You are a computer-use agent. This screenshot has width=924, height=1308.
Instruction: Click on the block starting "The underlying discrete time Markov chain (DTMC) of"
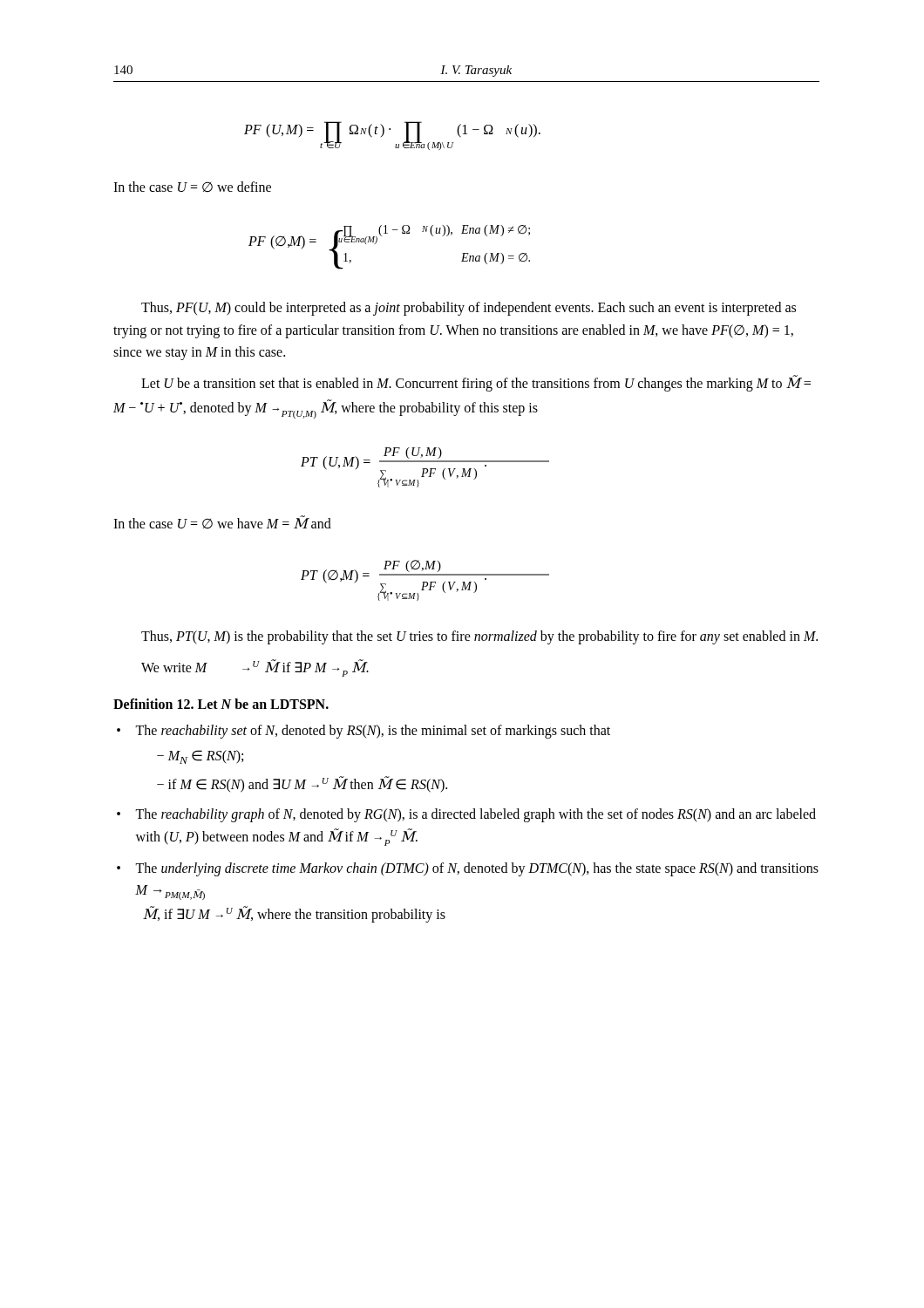477,869
